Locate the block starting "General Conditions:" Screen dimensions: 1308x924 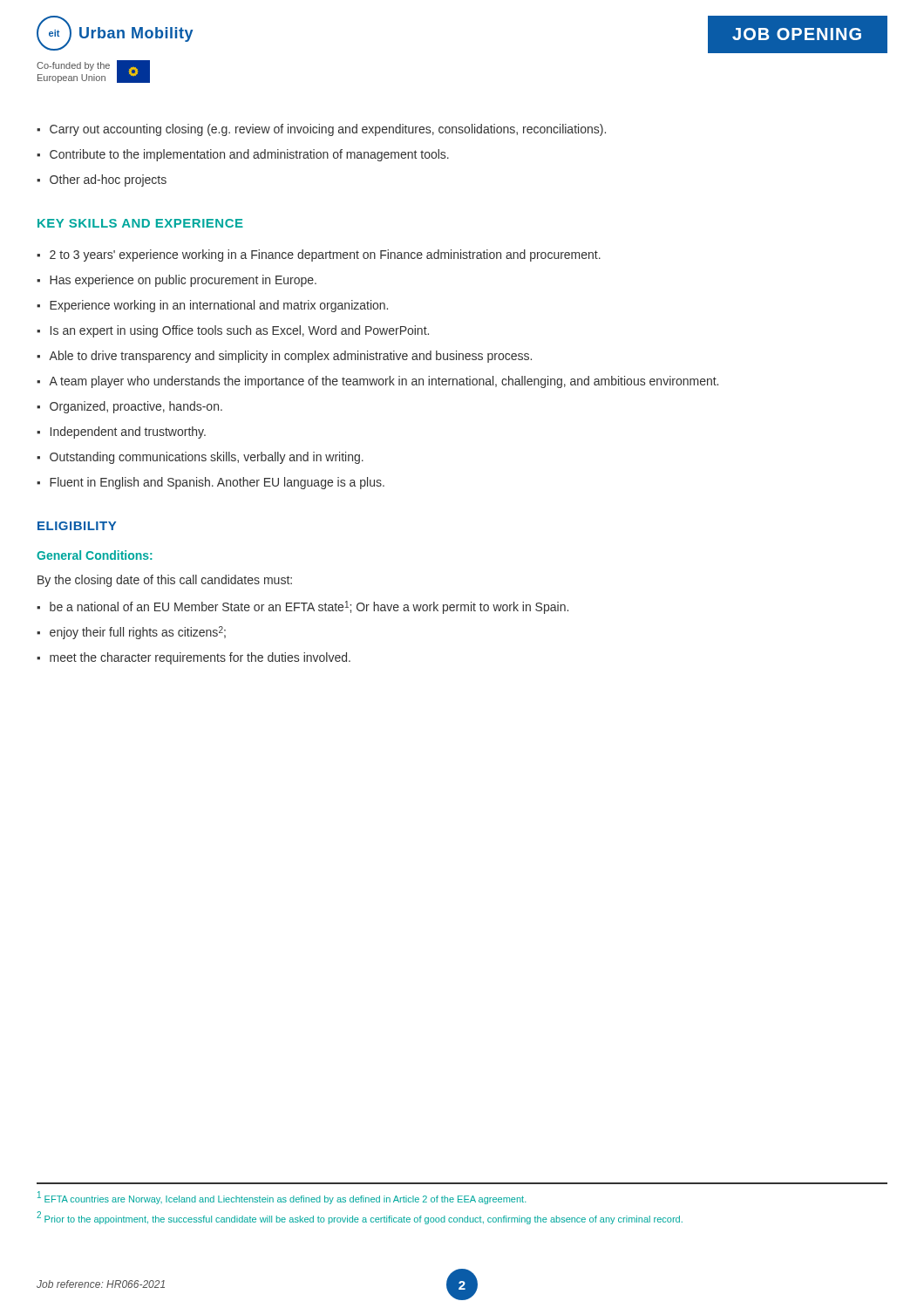point(95,555)
